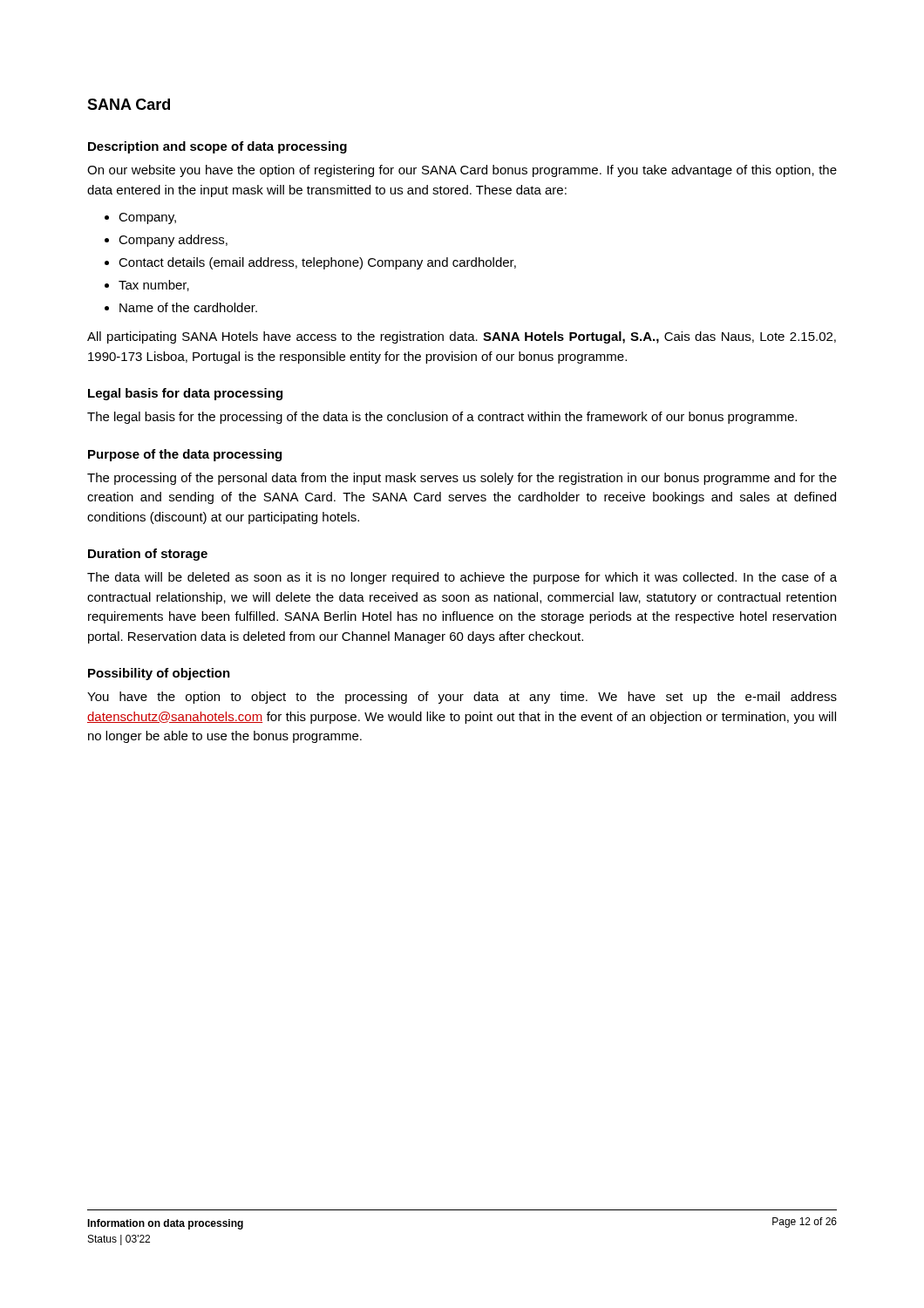Screen dimensions: 1308x924
Task: Locate the list item containing "Name of the cardholder."
Action: [x=188, y=307]
